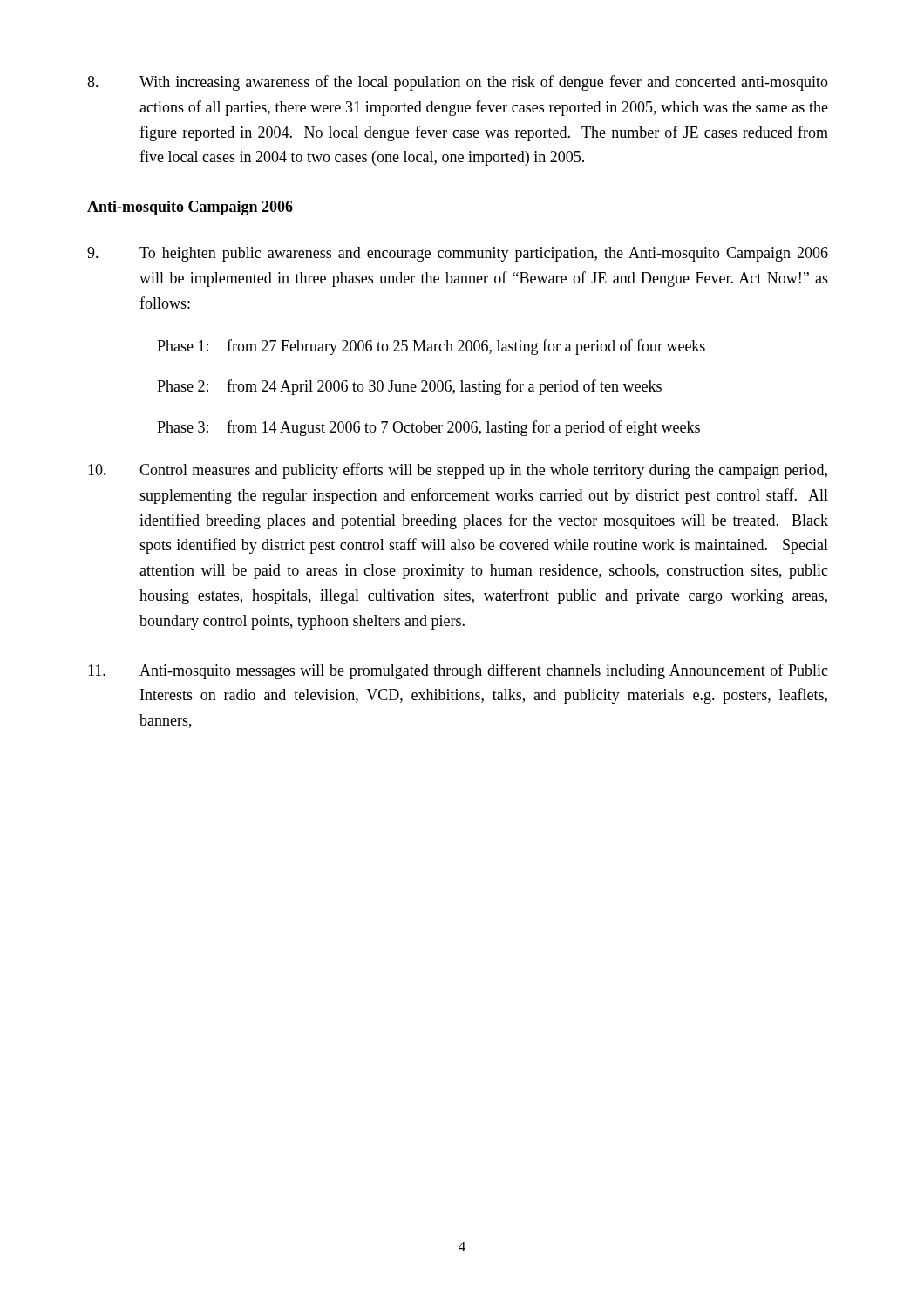This screenshot has width=924, height=1308.
Task: Point to the block starting "Phase 3: from 14 August"
Action: pos(492,428)
